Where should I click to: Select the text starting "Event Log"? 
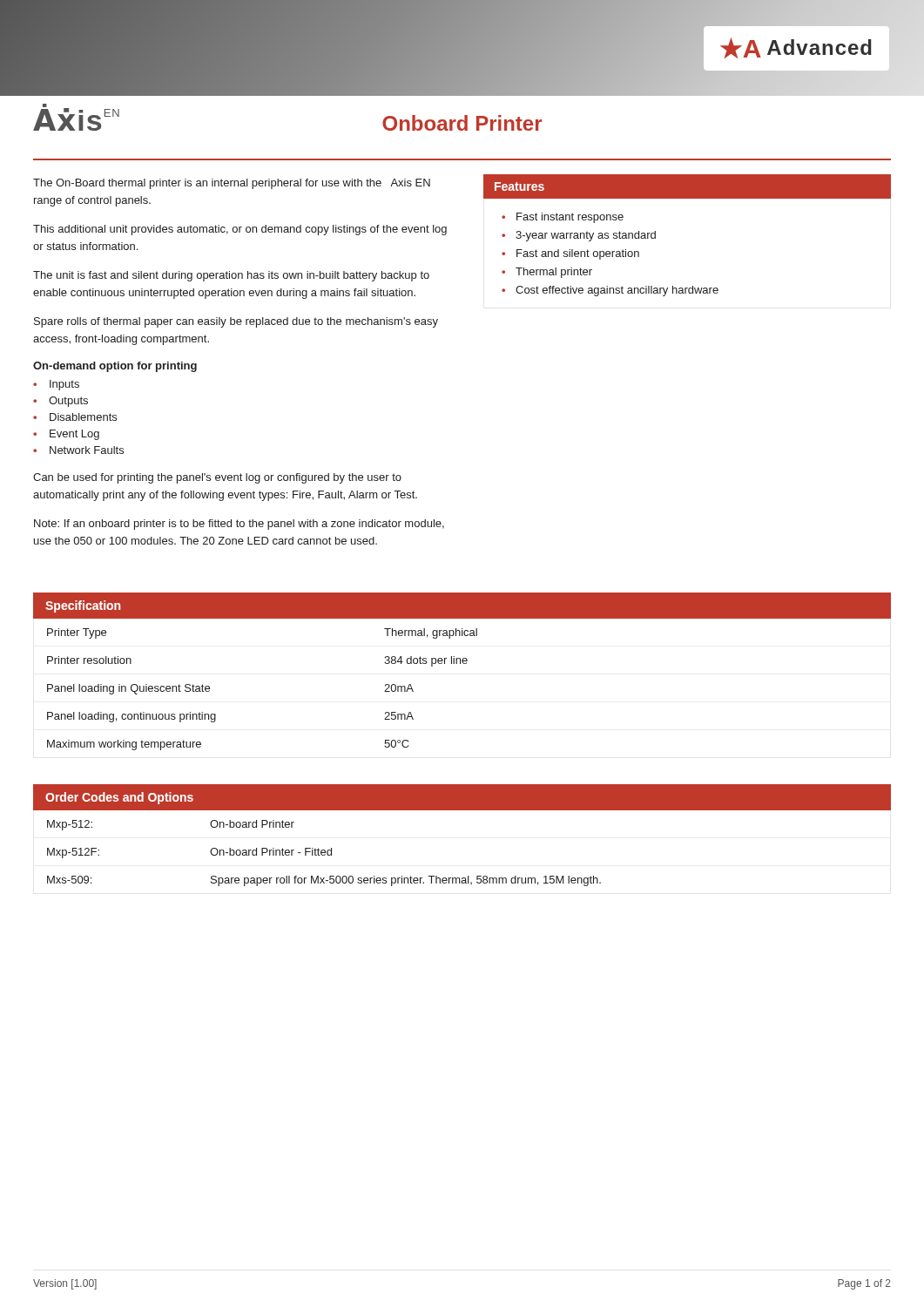74,434
